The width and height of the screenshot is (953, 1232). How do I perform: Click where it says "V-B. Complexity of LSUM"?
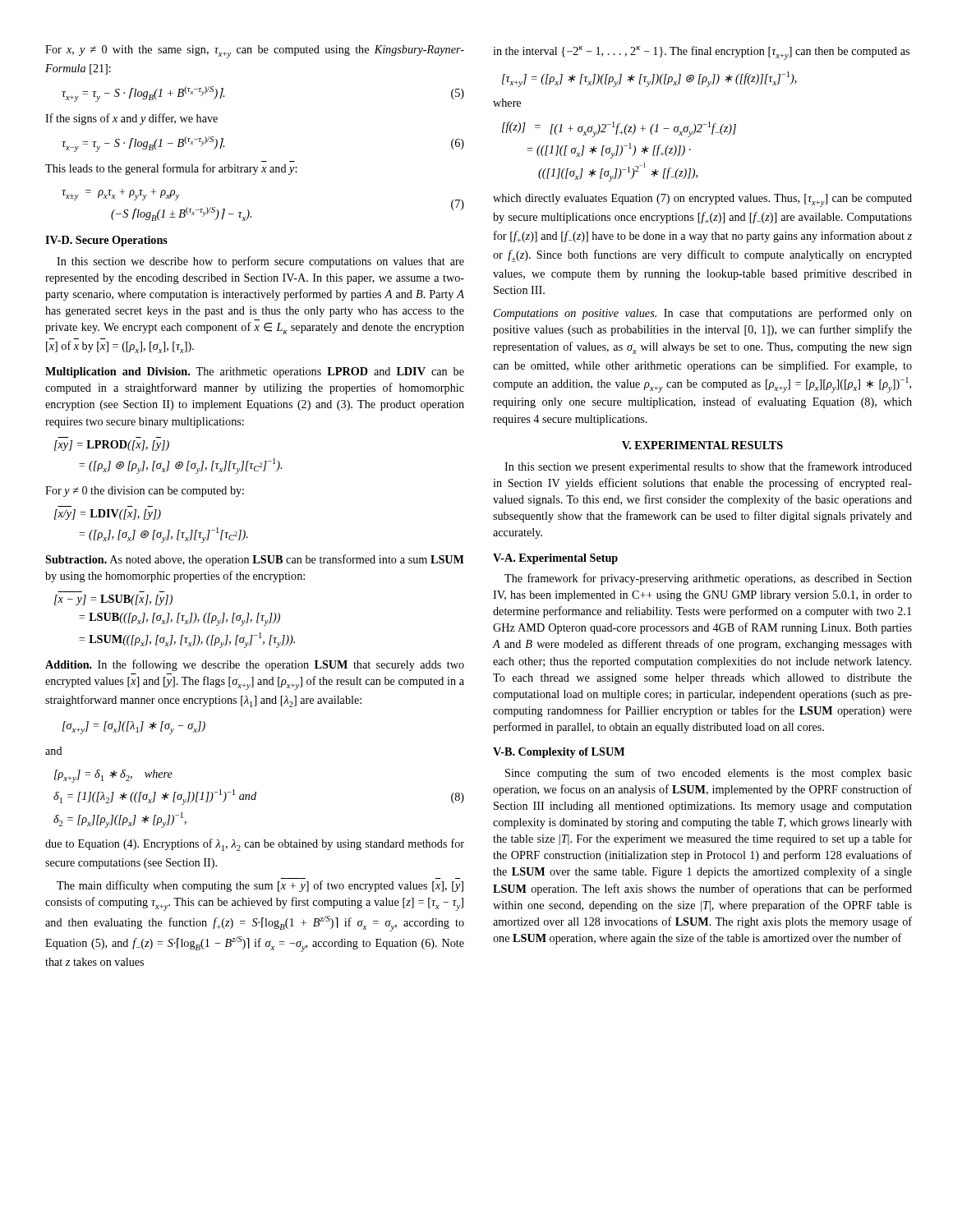(559, 752)
